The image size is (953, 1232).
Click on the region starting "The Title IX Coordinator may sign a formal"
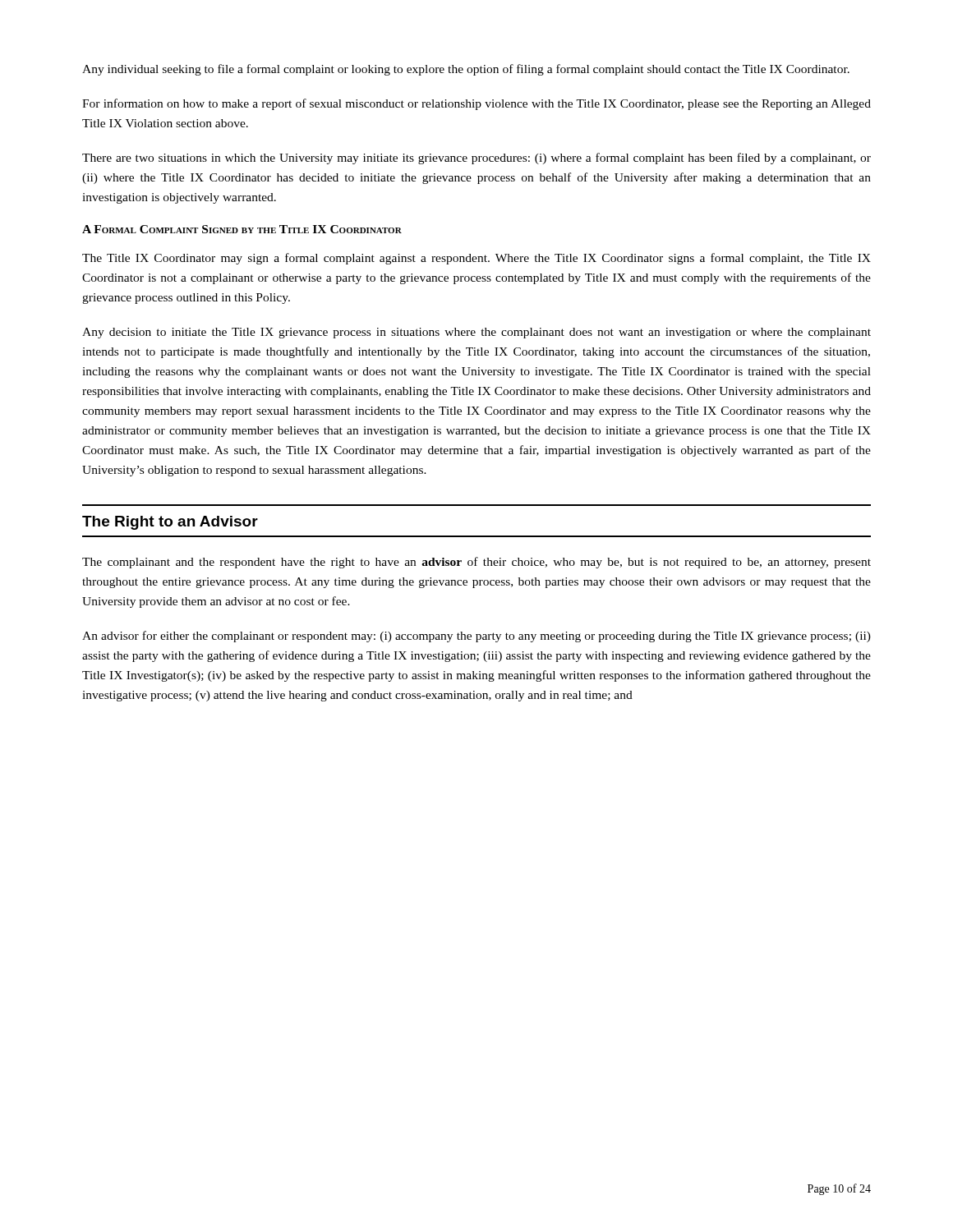(476, 277)
